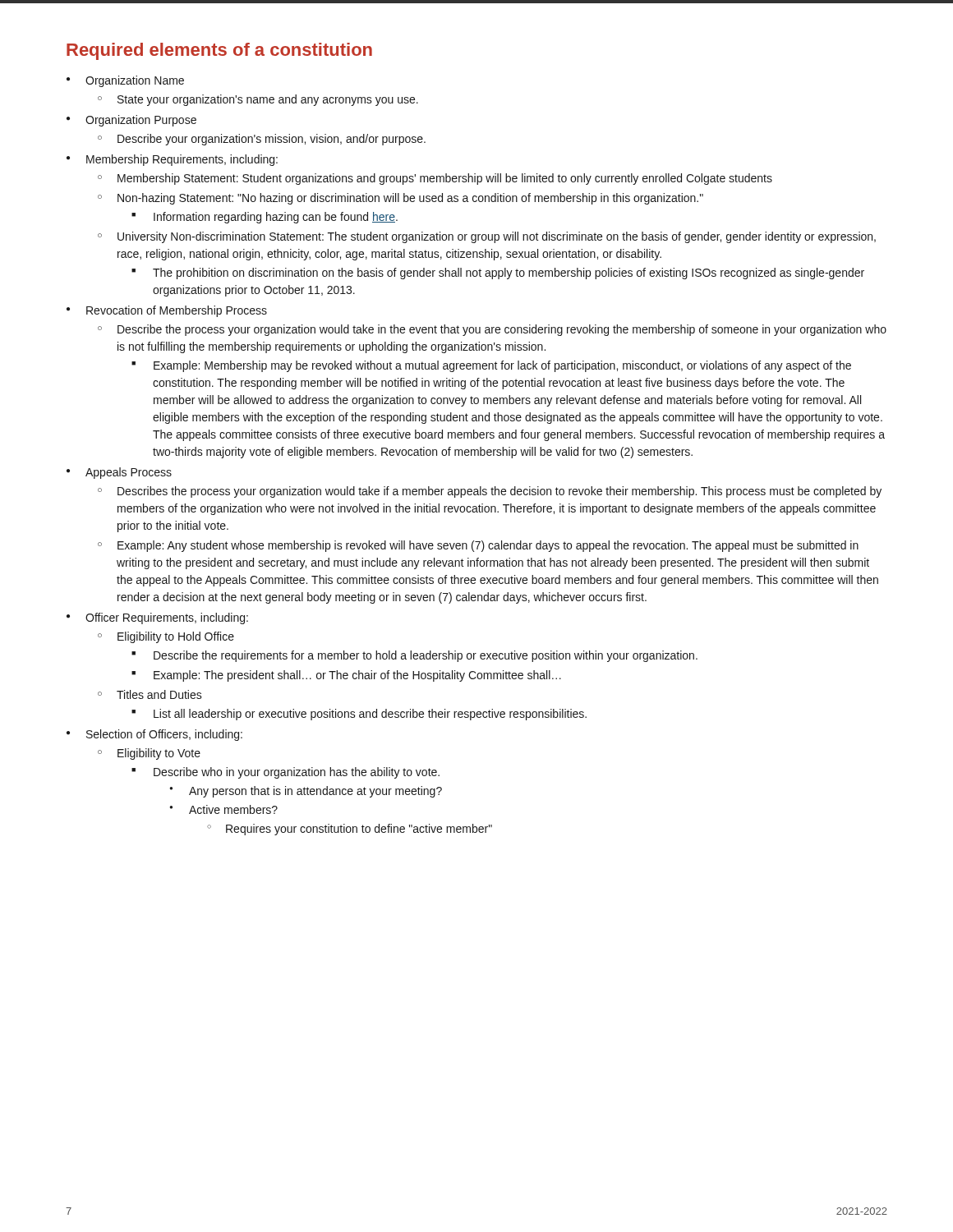Locate the list item that reads "Information regarding hazing can"
Screen dimensions: 1232x953
(276, 217)
